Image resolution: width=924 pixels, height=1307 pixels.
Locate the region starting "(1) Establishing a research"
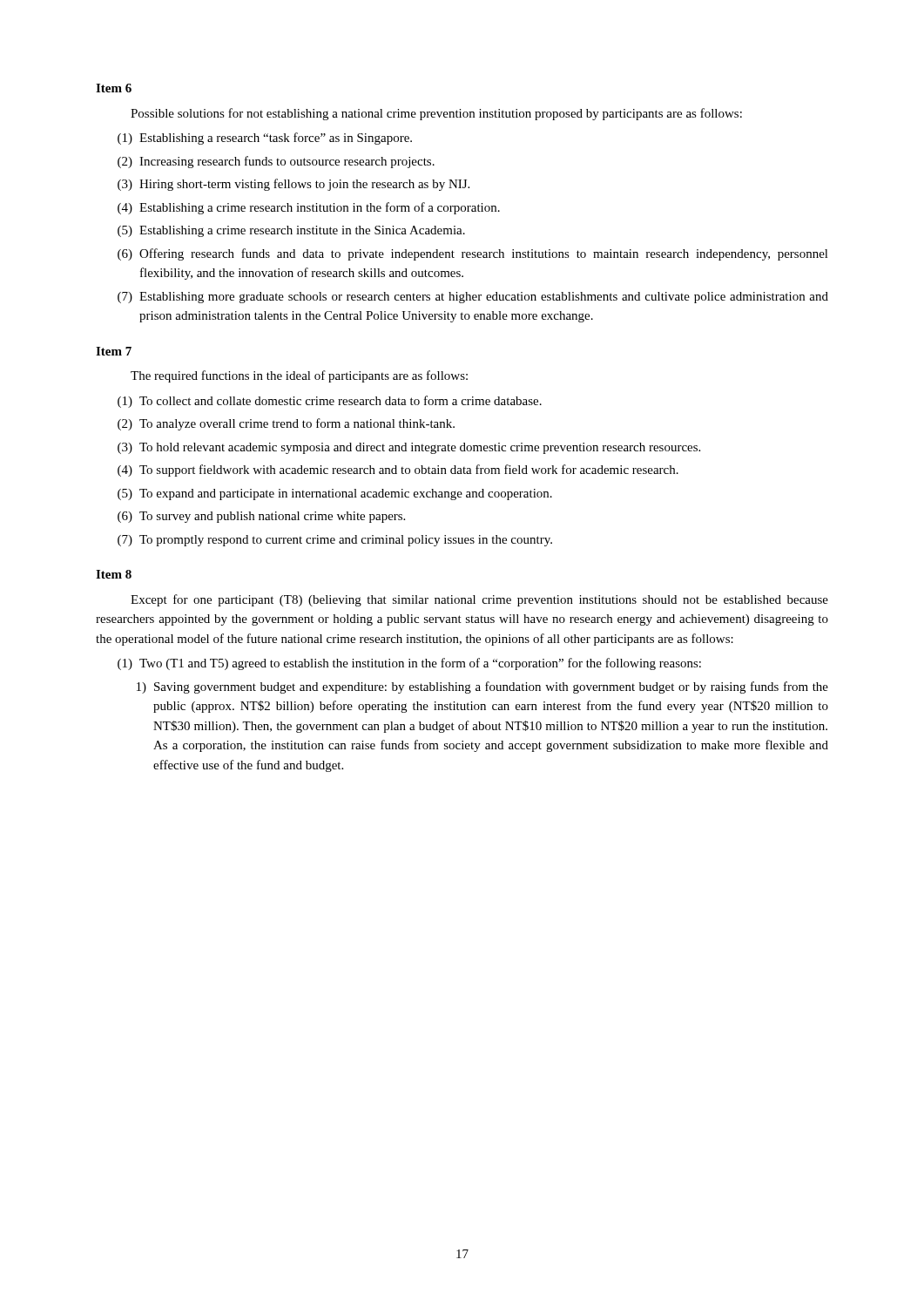coord(265,139)
